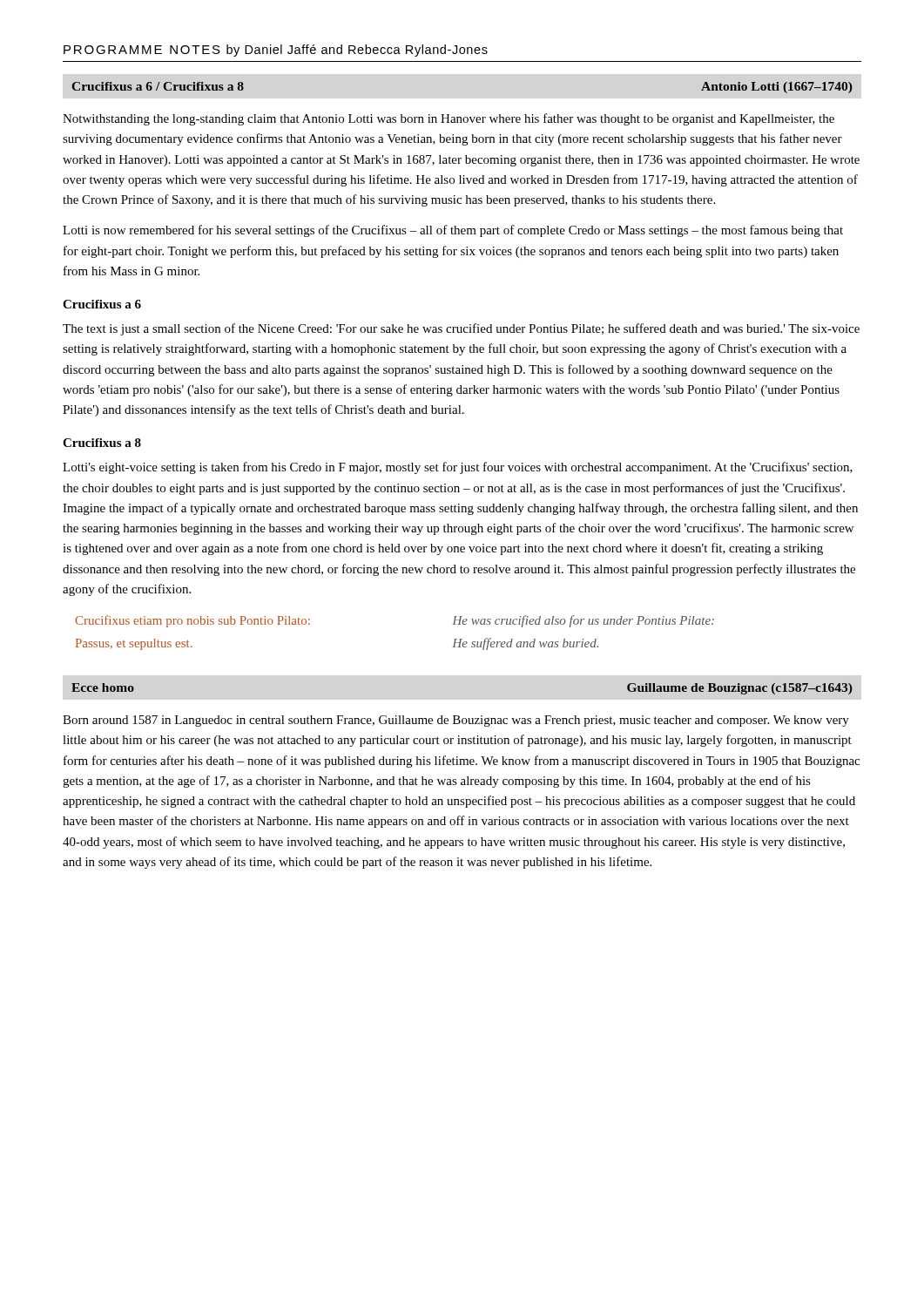The width and height of the screenshot is (924, 1307).
Task: Select the text block that reads "Lotti is now remembered for"
Action: click(x=453, y=250)
